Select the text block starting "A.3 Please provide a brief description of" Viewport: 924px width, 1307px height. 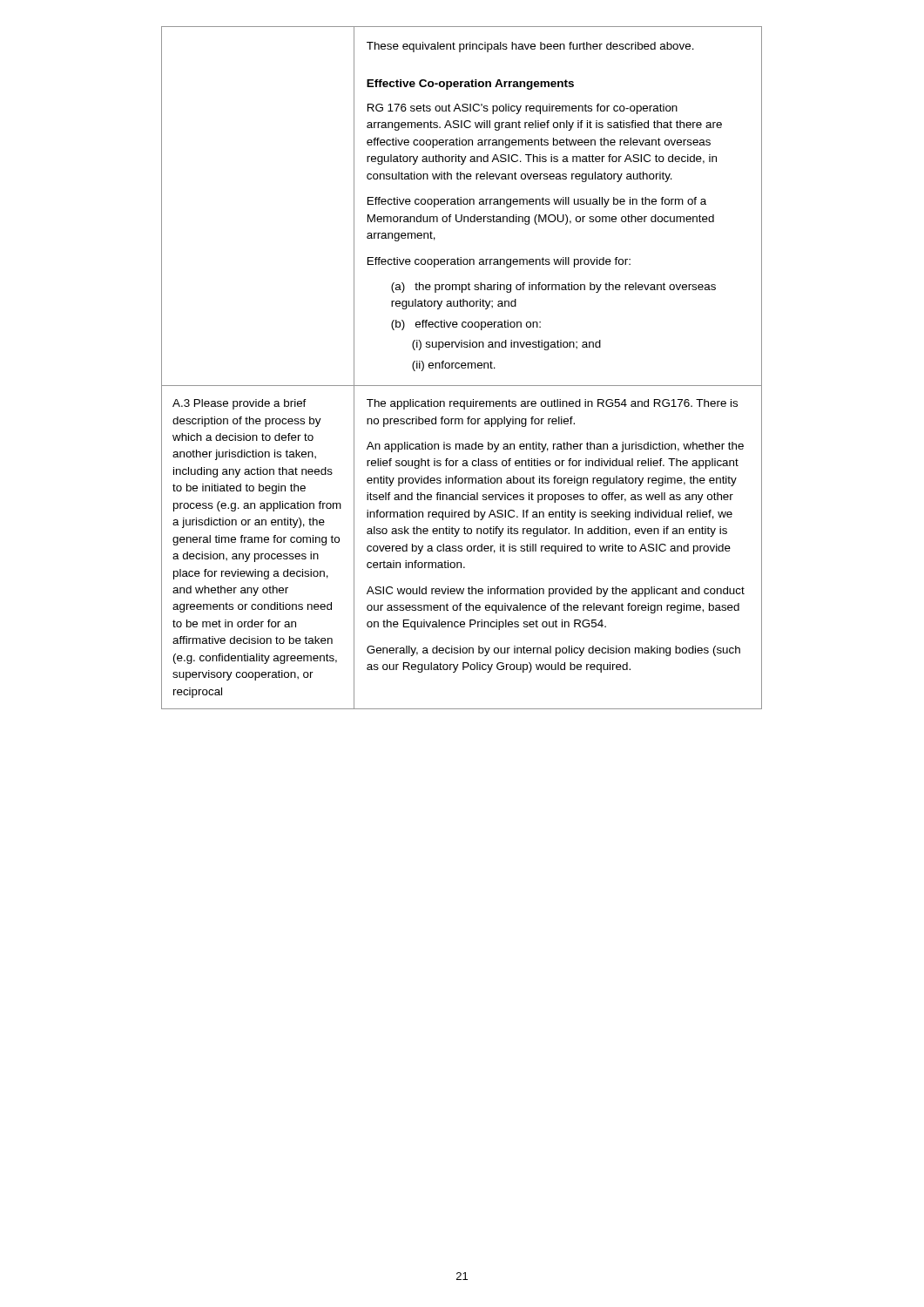pos(257,547)
